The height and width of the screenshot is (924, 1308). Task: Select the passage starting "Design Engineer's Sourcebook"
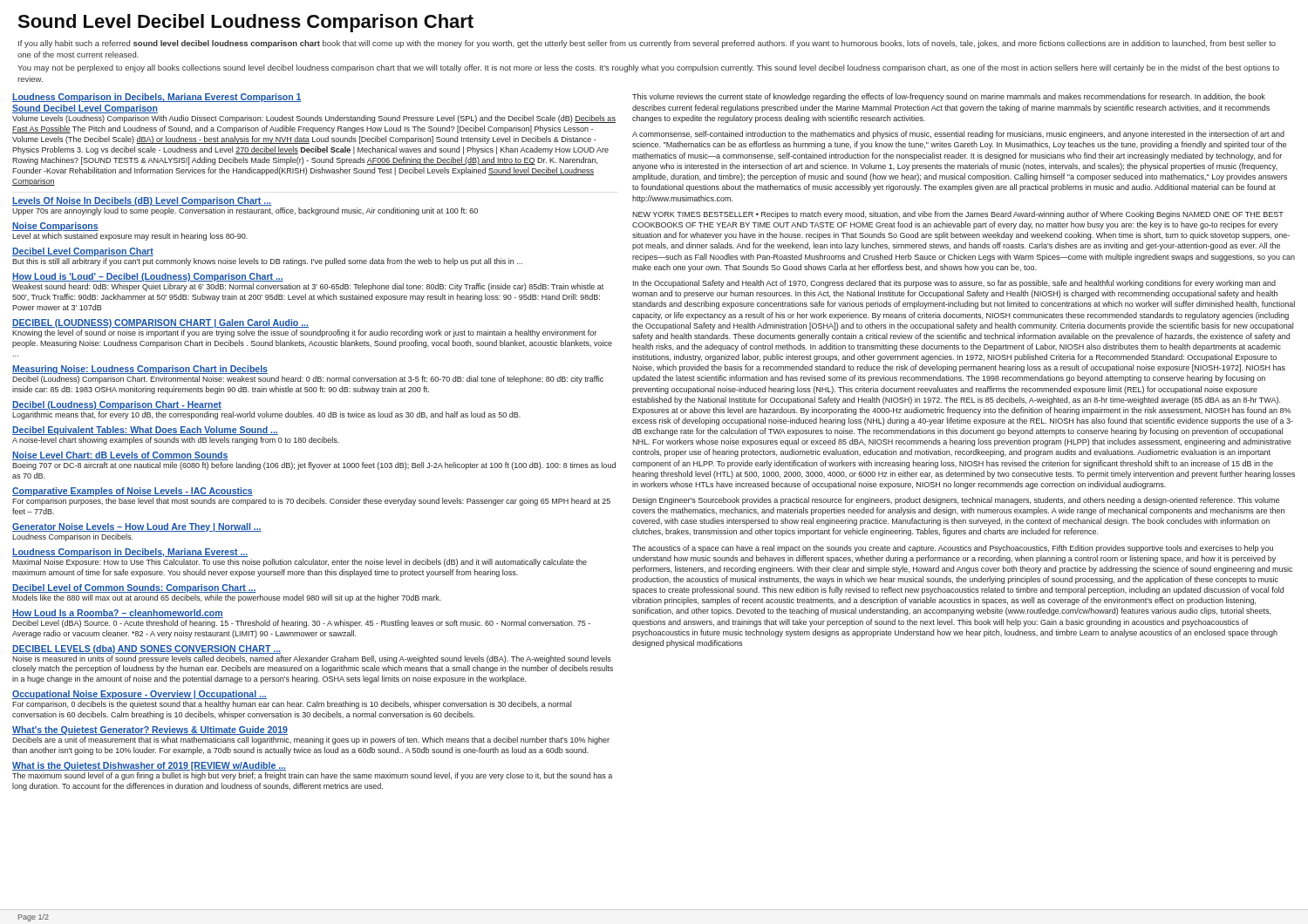click(959, 516)
